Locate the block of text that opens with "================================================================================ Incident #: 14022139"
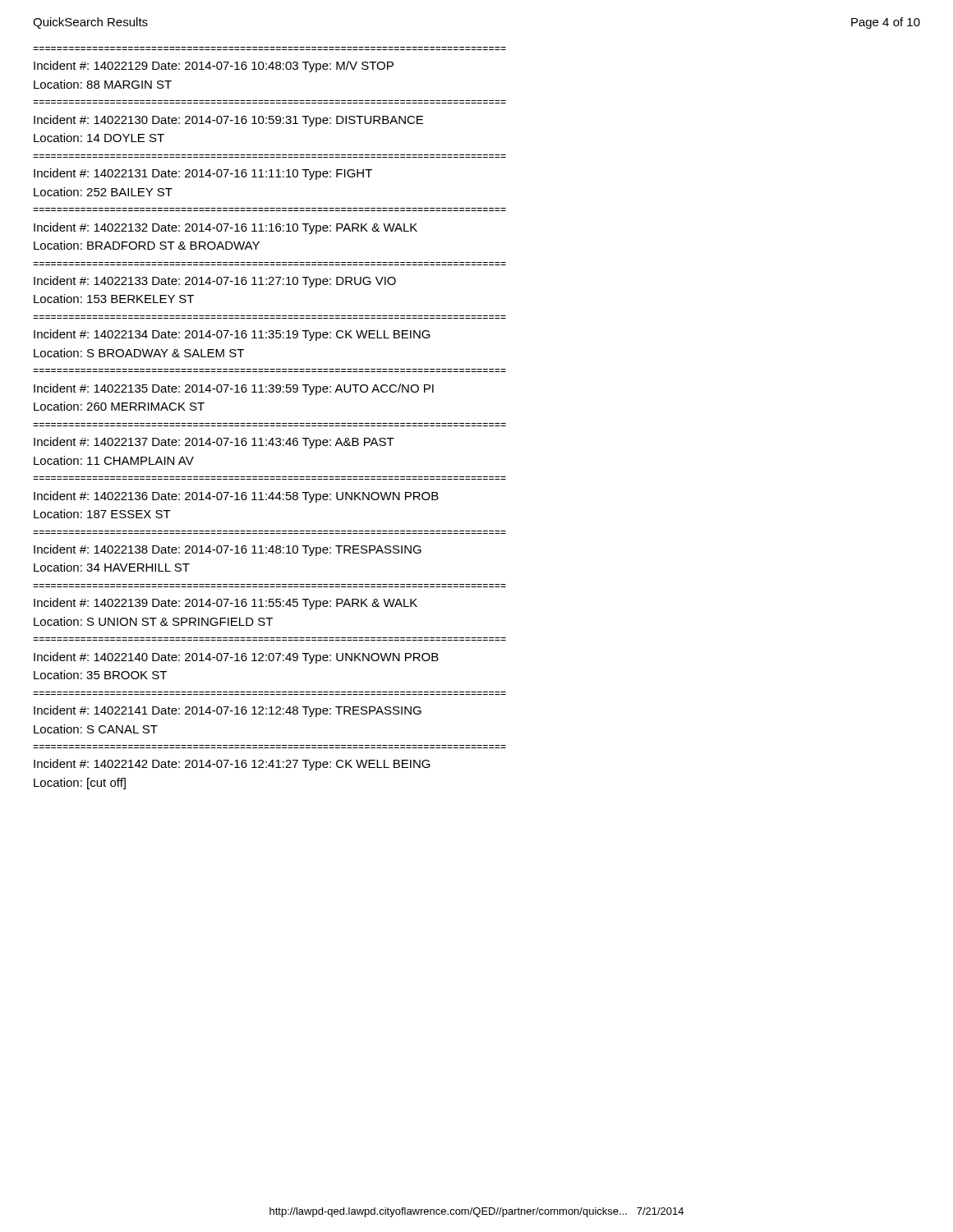 [226, 604]
